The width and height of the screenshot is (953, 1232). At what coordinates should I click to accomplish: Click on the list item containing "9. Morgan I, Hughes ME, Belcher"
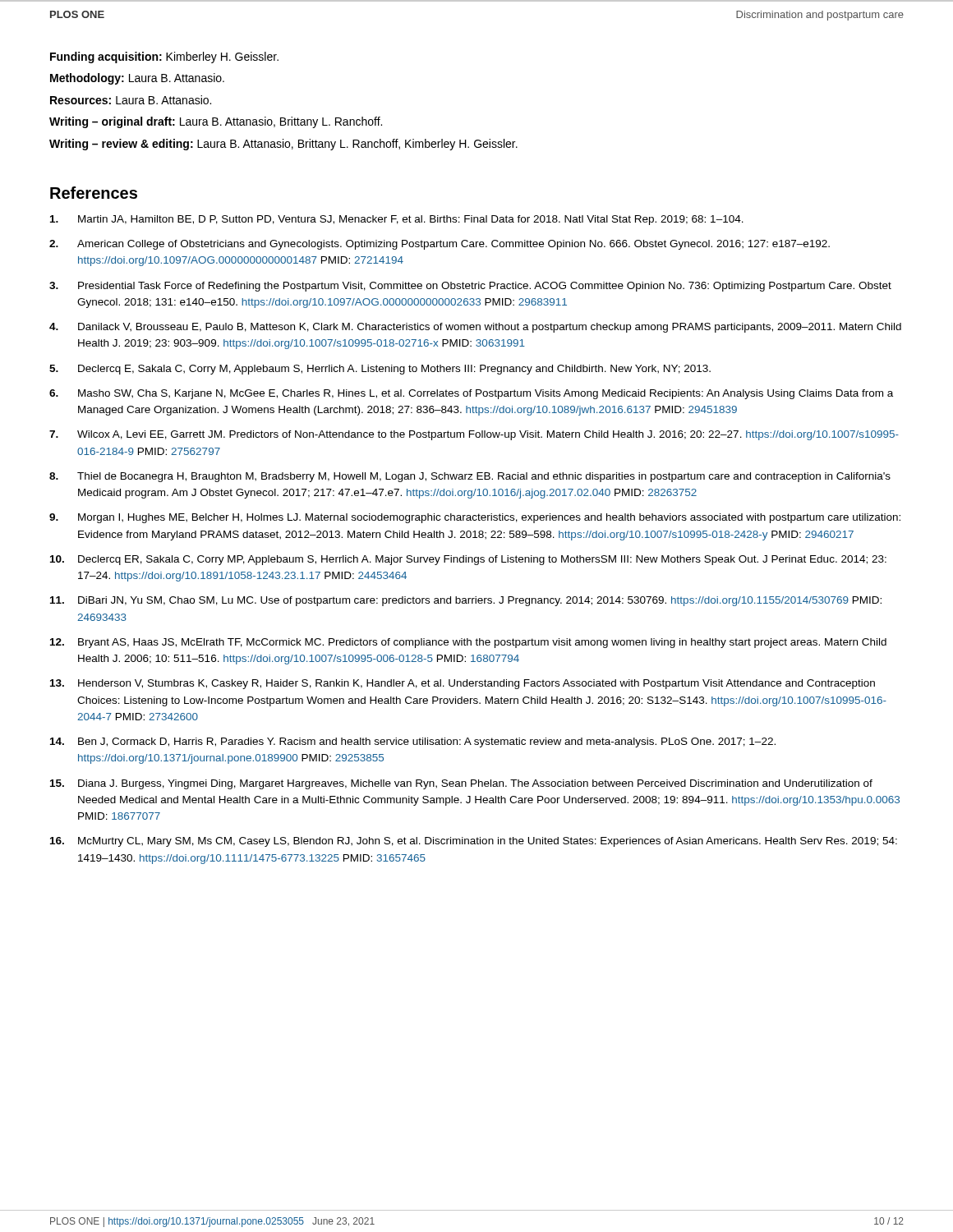pos(476,526)
